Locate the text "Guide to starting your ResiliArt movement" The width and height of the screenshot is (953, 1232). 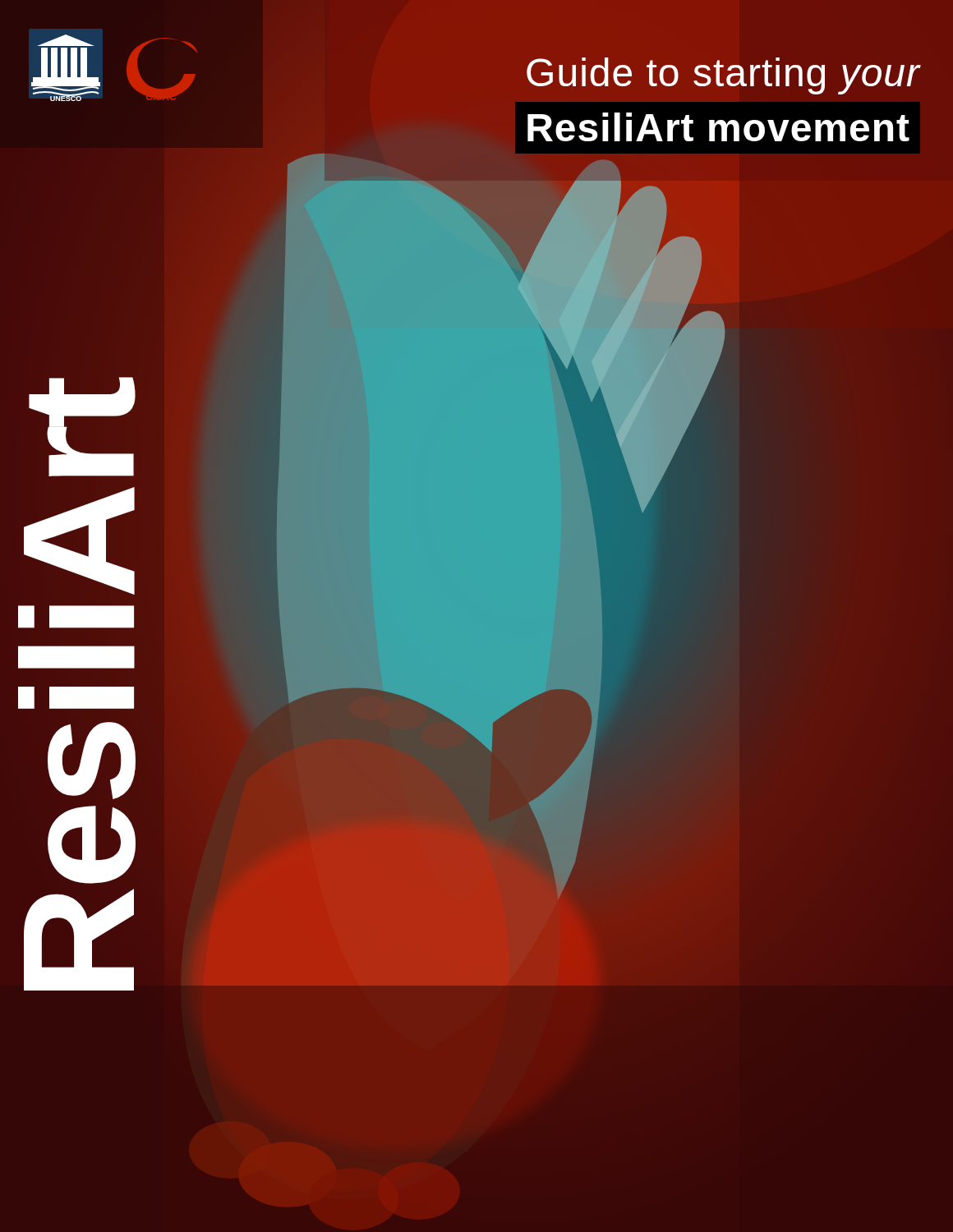point(718,101)
